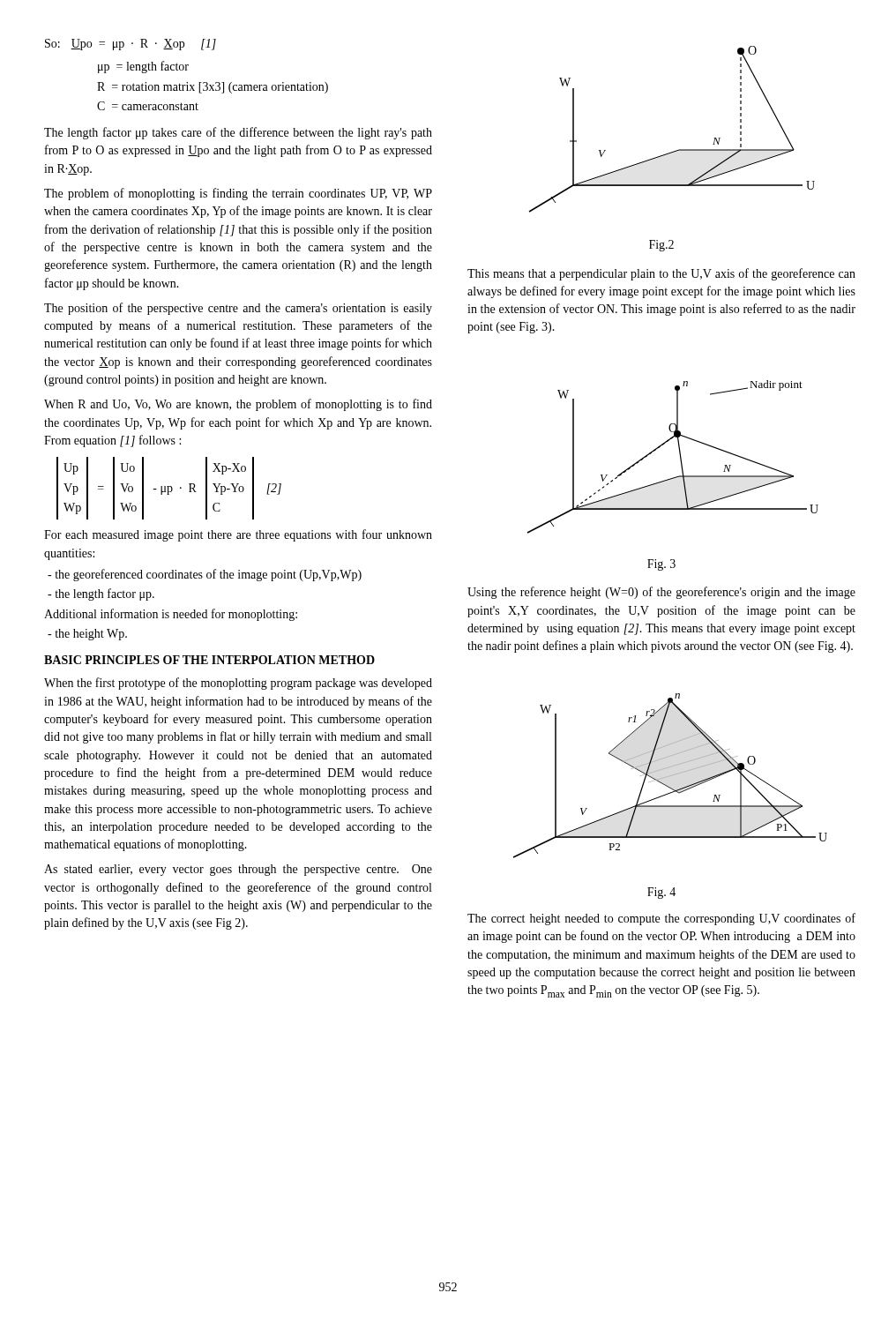Locate the block of text that opens with "This means that a perpendicular"
This screenshot has width=896, height=1323.
(x=661, y=300)
